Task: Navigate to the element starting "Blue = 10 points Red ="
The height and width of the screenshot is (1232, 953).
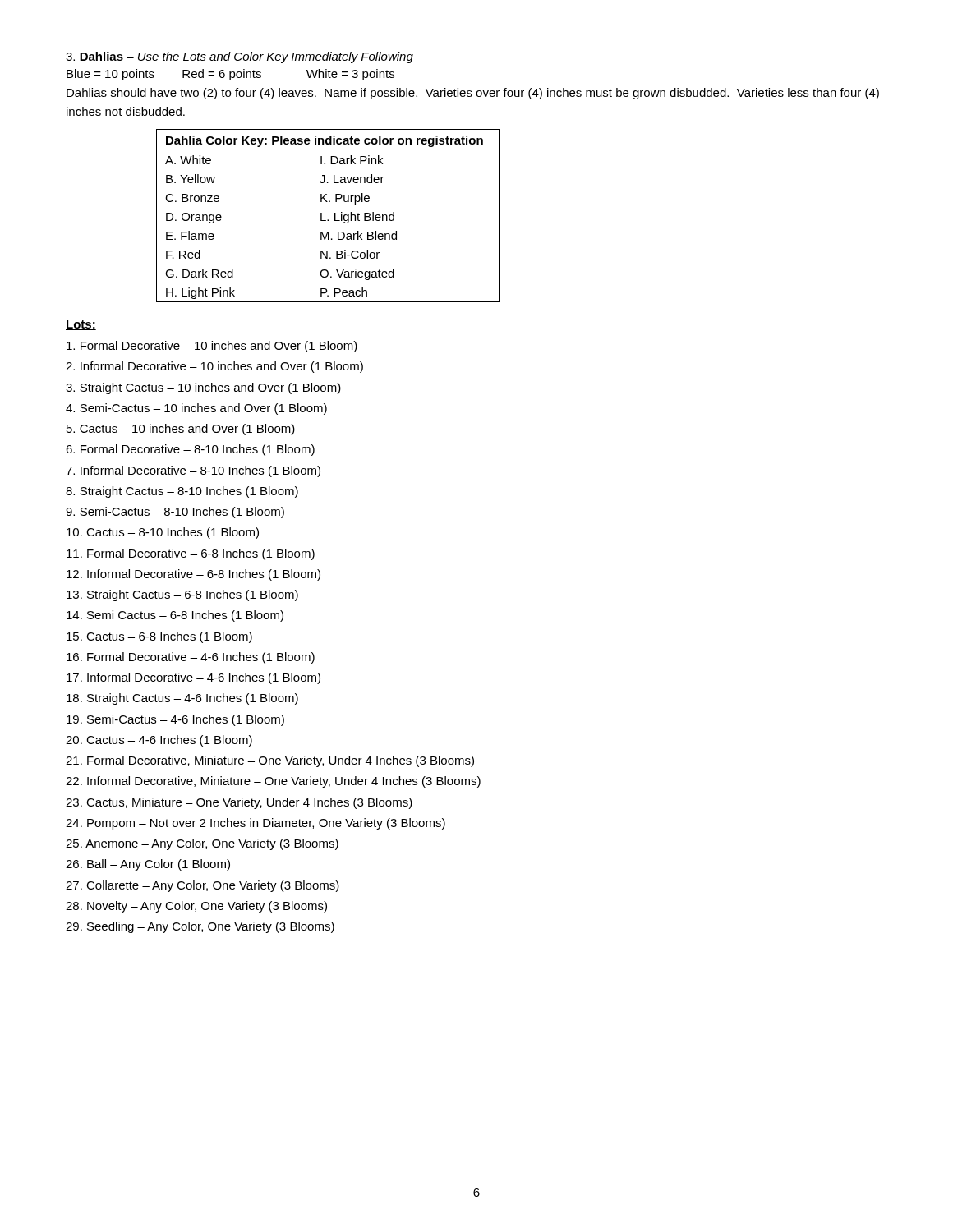Action: (x=230, y=73)
